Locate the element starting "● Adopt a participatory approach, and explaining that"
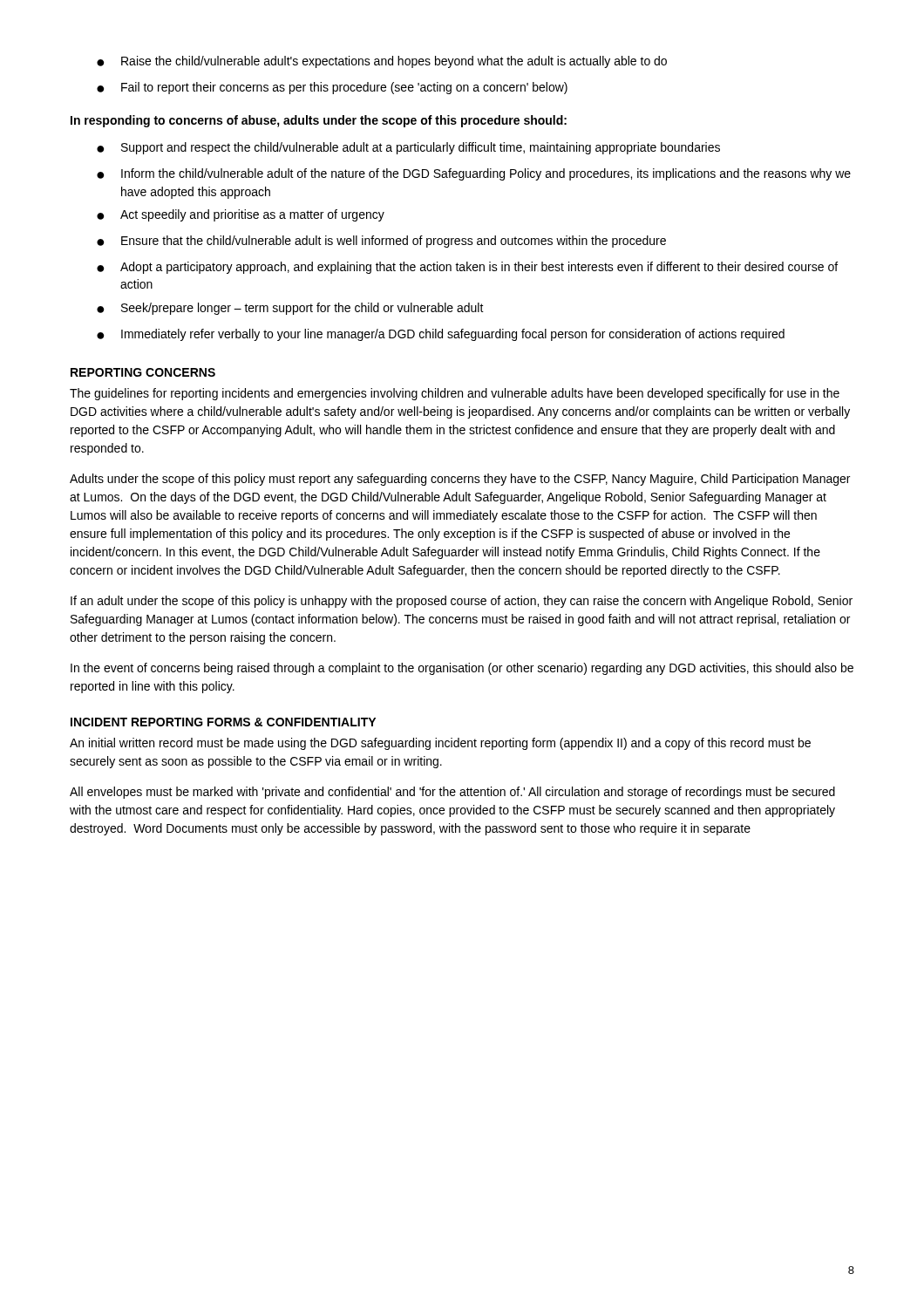924x1308 pixels. (x=475, y=276)
